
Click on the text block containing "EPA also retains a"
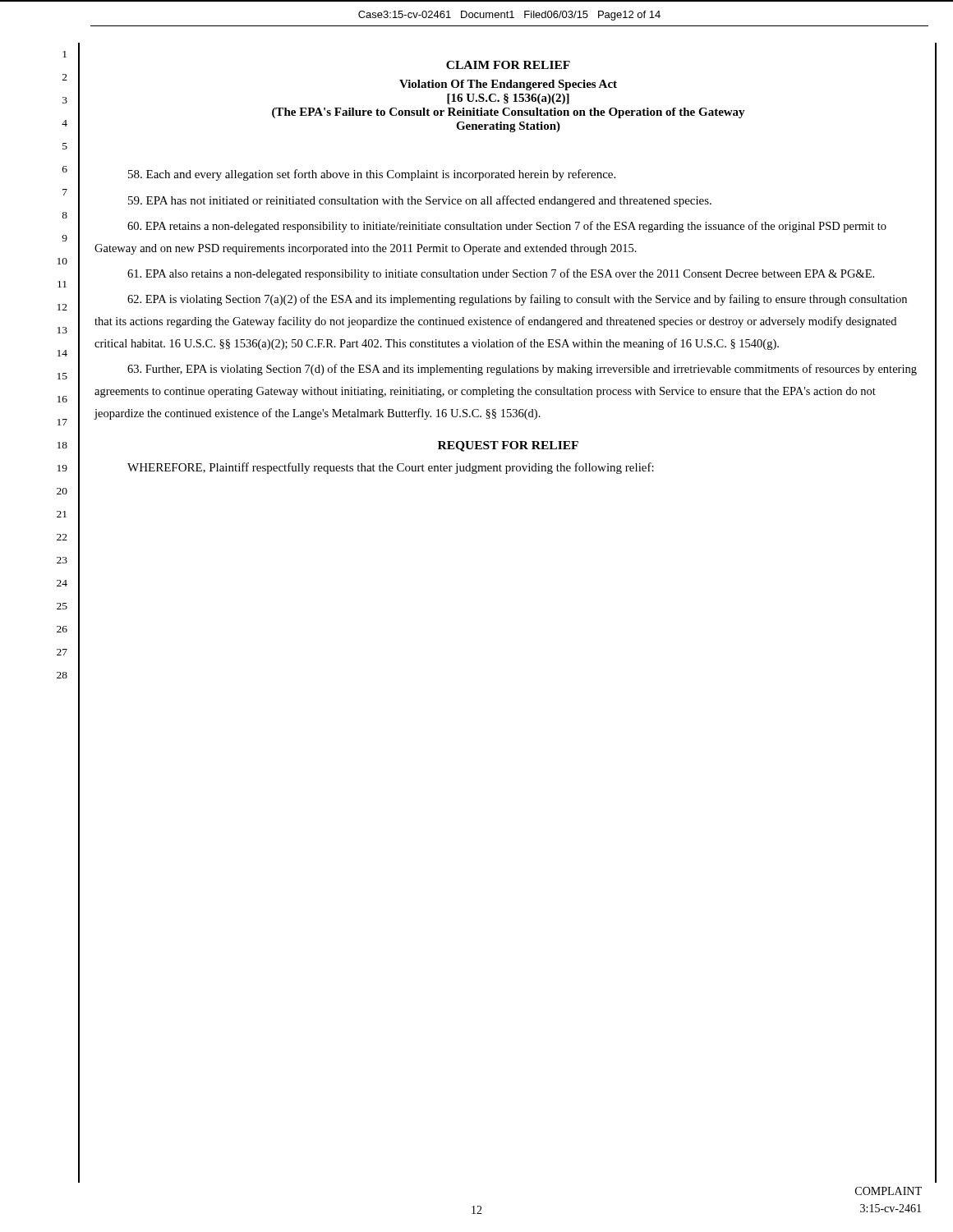pos(501,274)
